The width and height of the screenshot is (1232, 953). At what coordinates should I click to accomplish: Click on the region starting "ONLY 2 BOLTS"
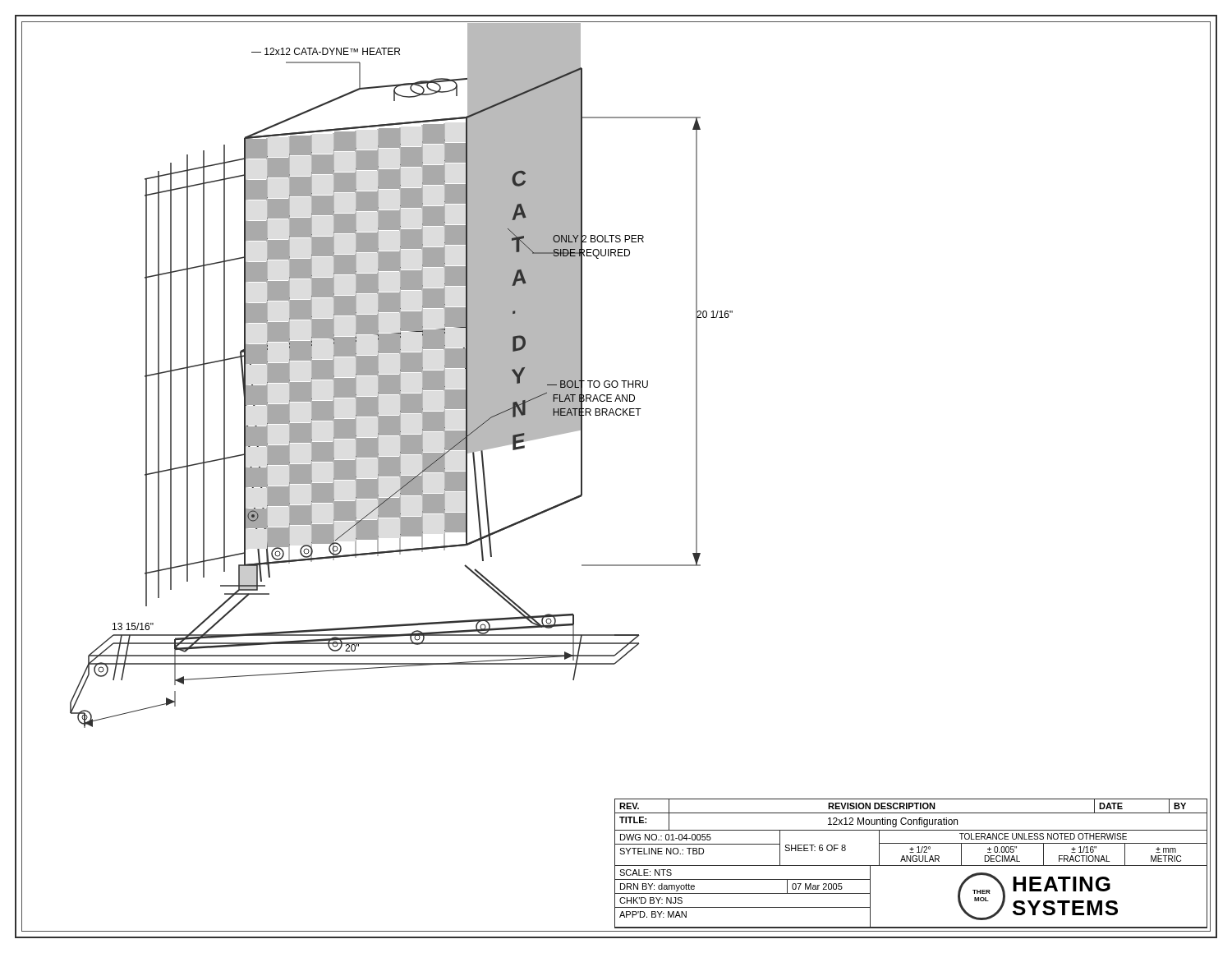[599, 246]
